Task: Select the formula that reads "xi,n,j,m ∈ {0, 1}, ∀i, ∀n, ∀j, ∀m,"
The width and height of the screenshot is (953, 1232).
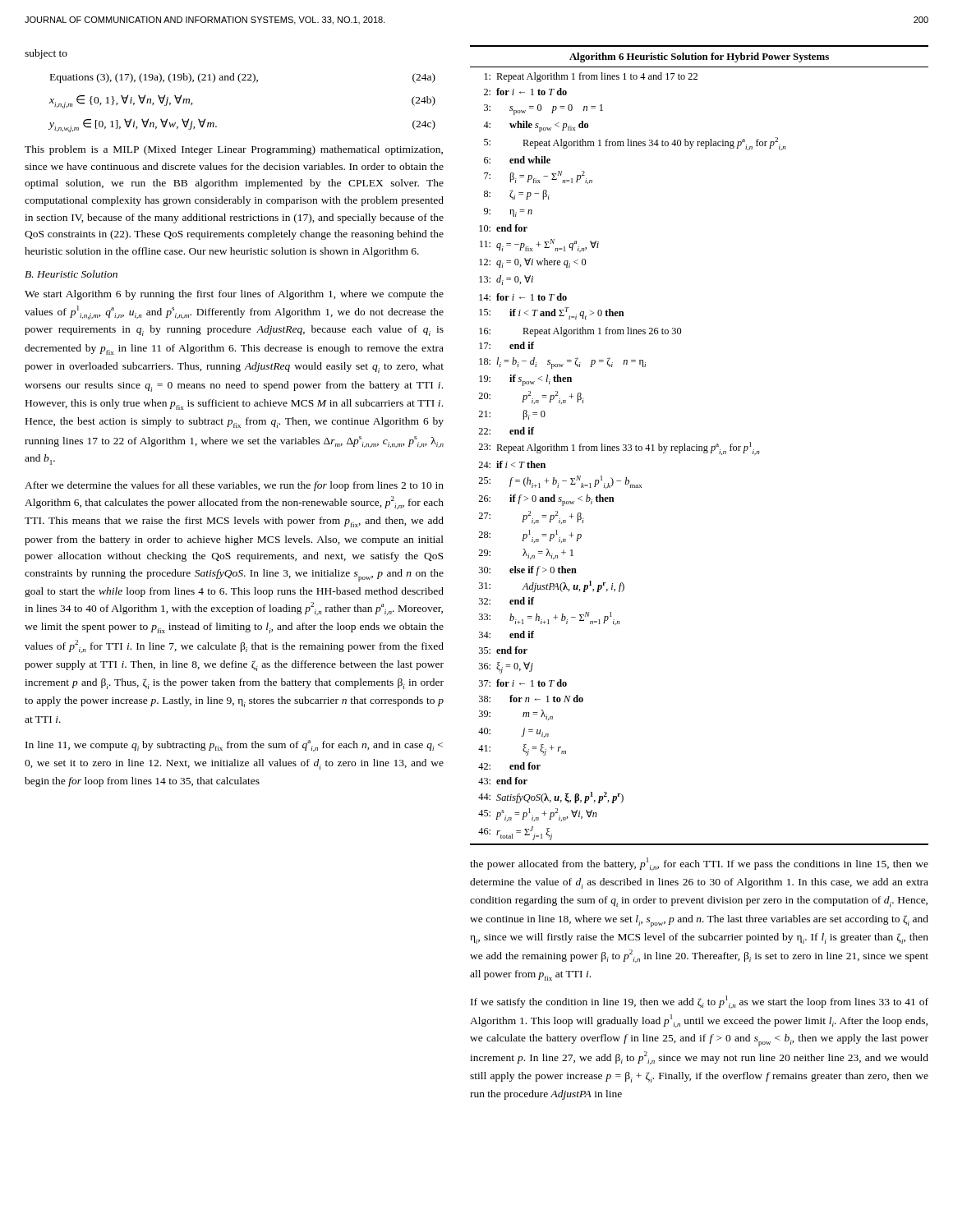Action: (x=124, y=101)
